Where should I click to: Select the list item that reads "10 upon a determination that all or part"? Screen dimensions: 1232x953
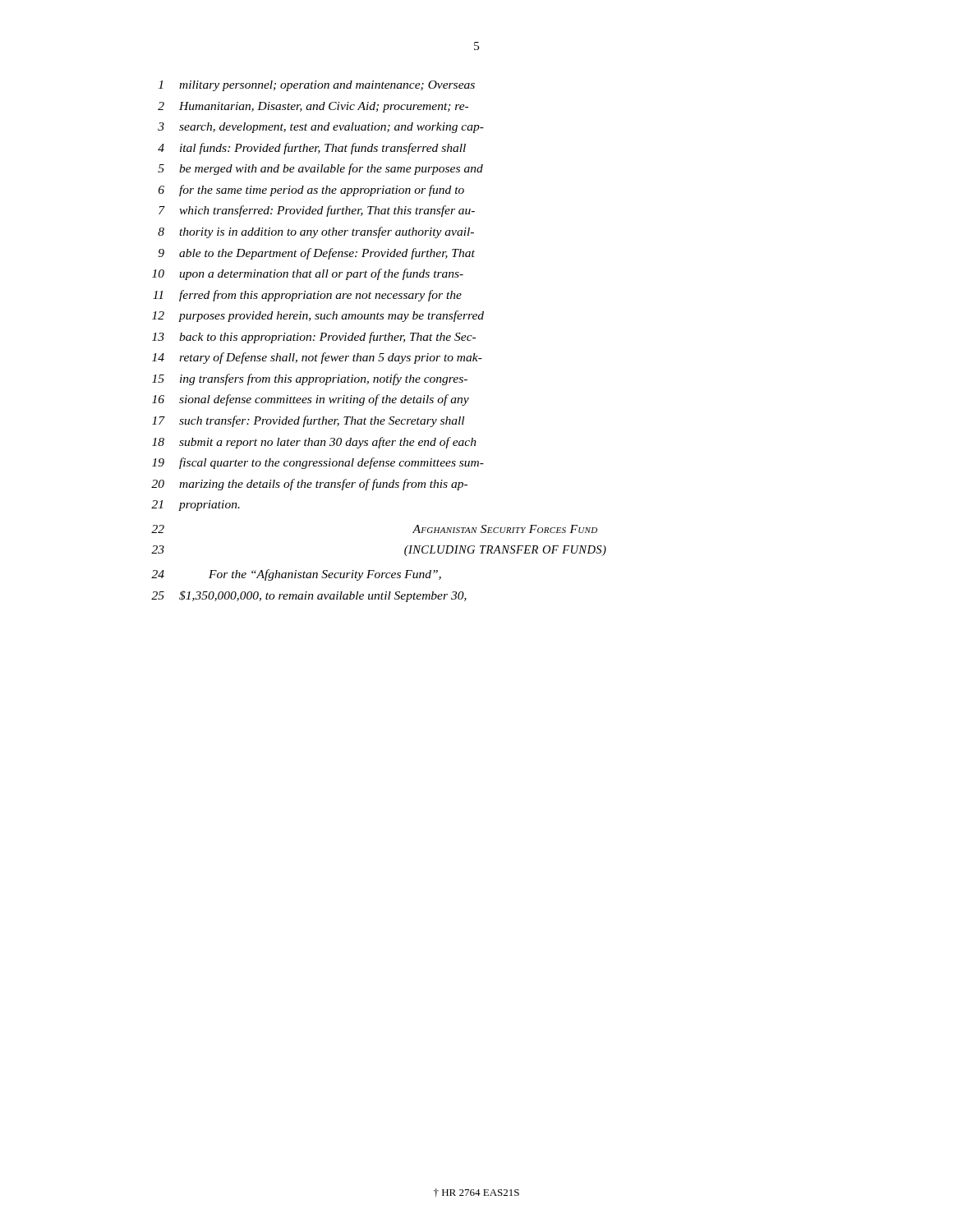(x=308, y=274)
